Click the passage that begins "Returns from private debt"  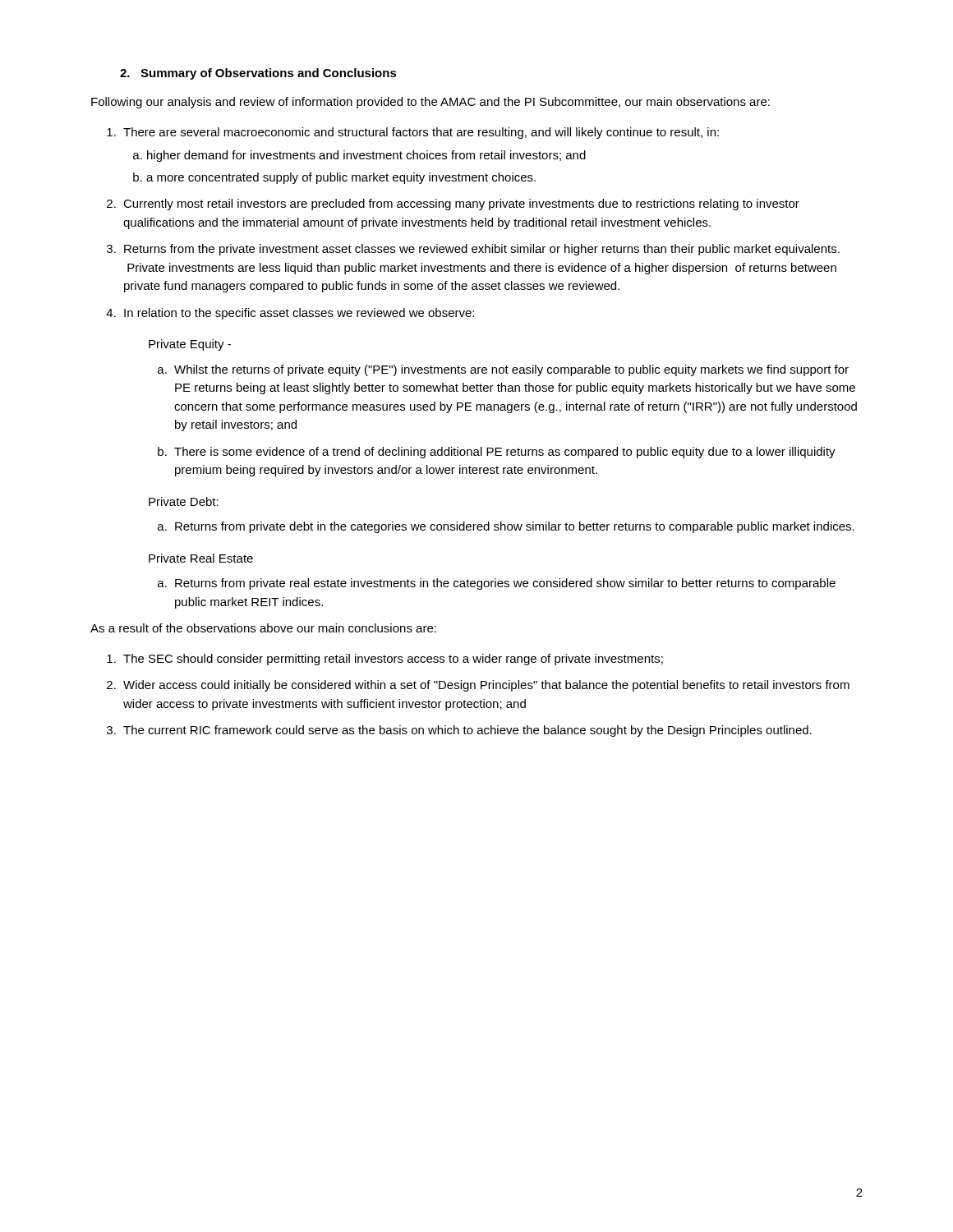point(515,526)
